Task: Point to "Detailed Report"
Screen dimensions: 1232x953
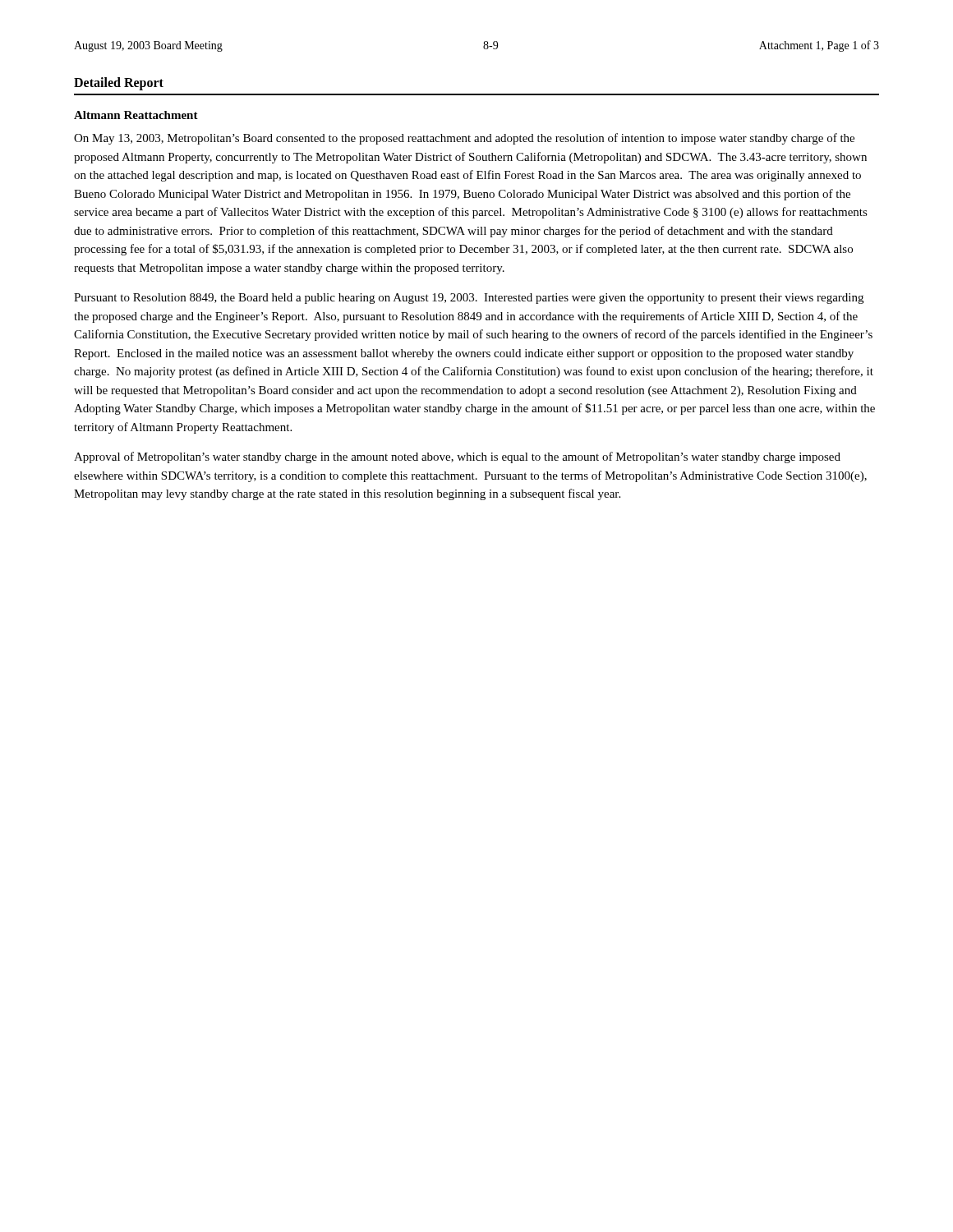Action: click(476, 85)
